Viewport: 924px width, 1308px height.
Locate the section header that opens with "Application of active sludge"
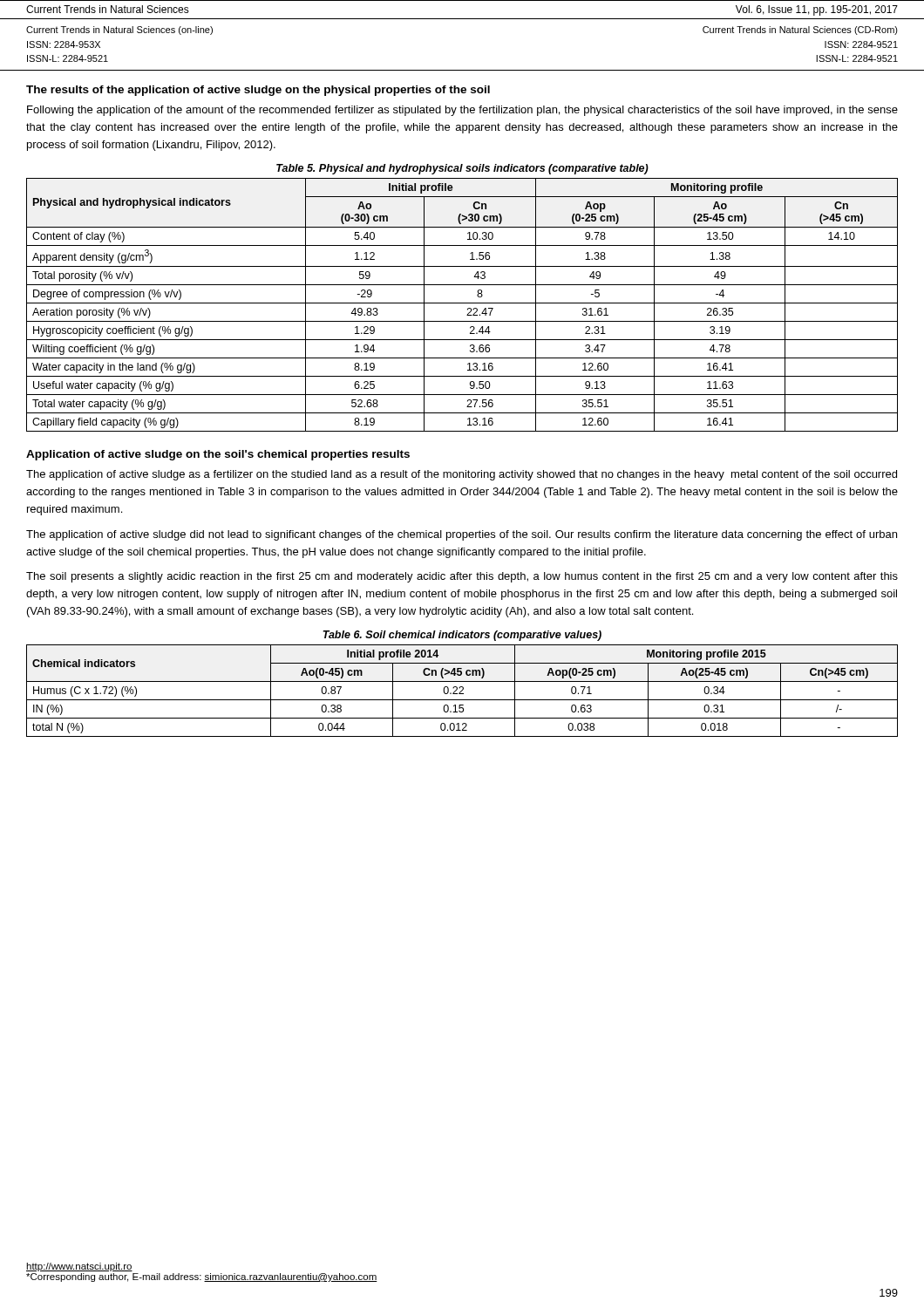218,454
